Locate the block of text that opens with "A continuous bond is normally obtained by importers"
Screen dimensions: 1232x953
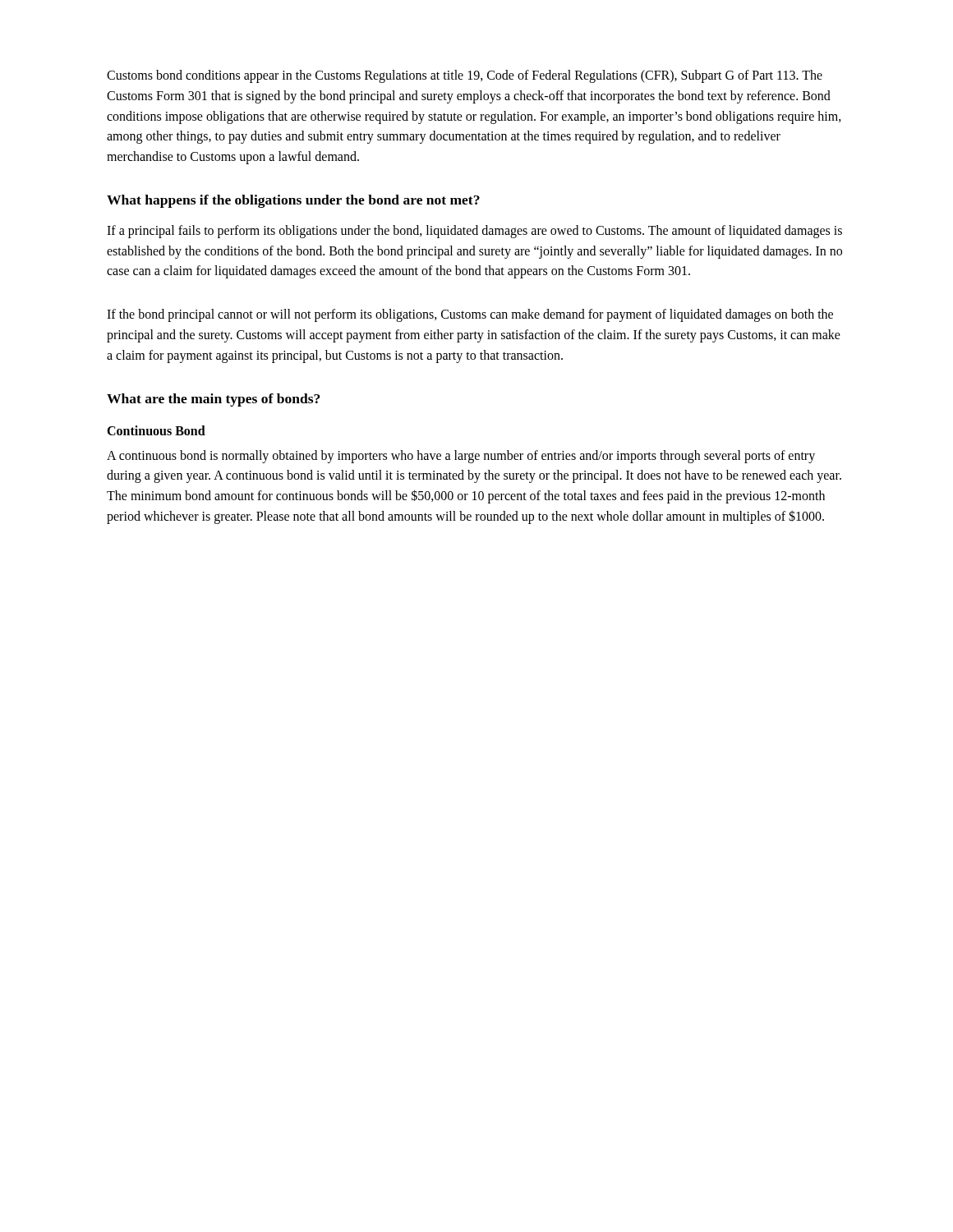click(x=474, y=486)
